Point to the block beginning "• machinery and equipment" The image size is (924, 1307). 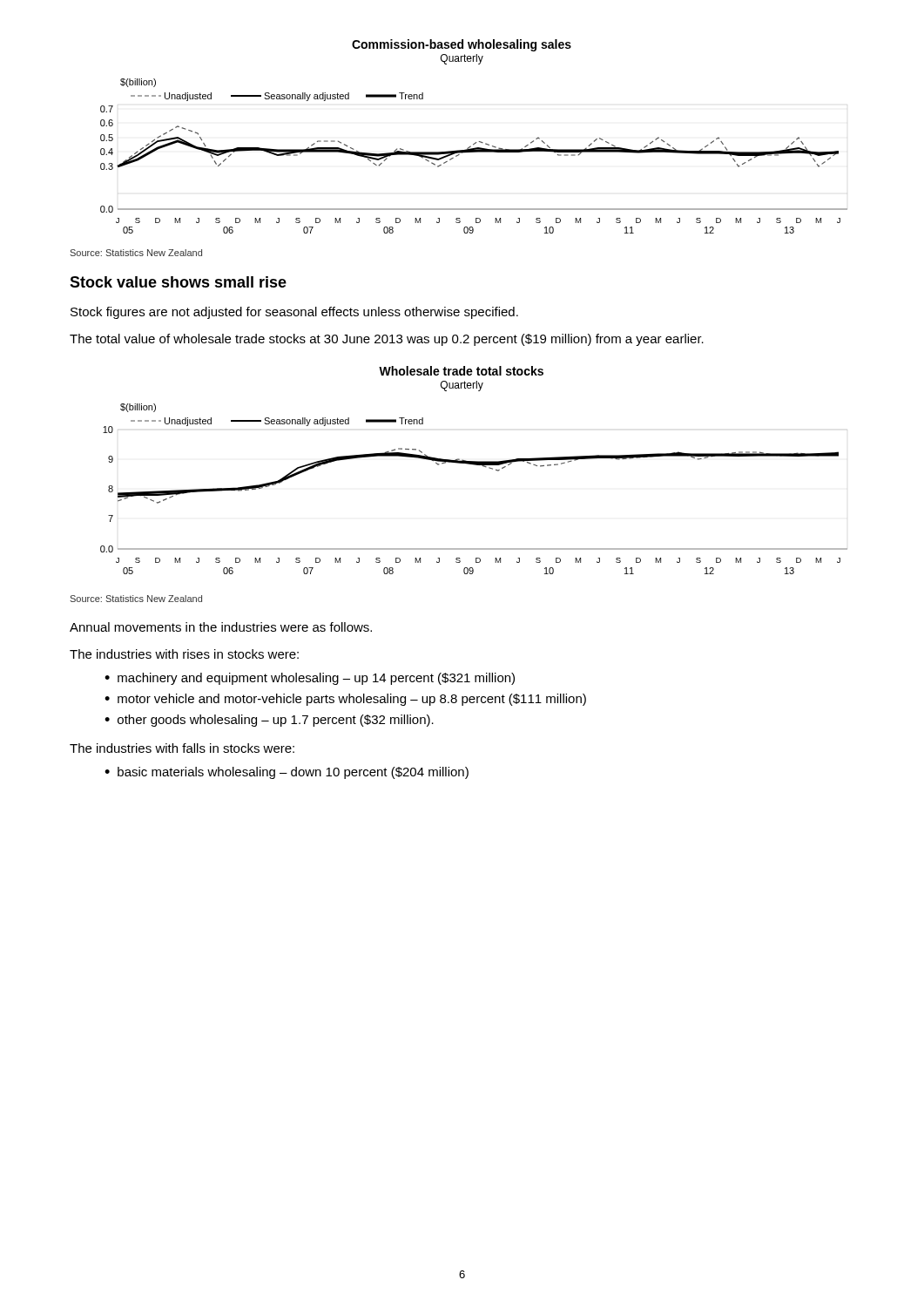[x=310, y=679]
